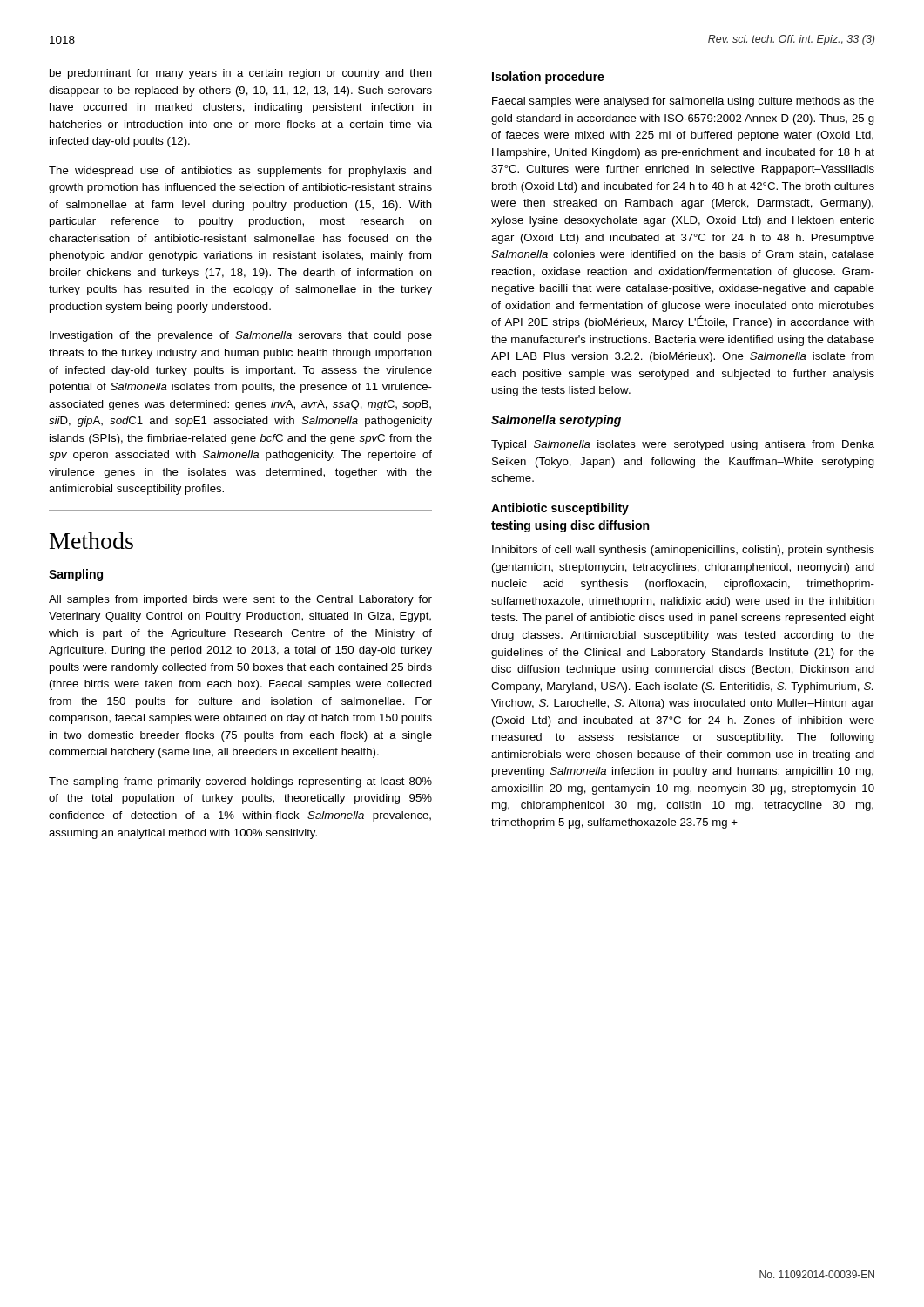Locate the title

click(91, 540)
